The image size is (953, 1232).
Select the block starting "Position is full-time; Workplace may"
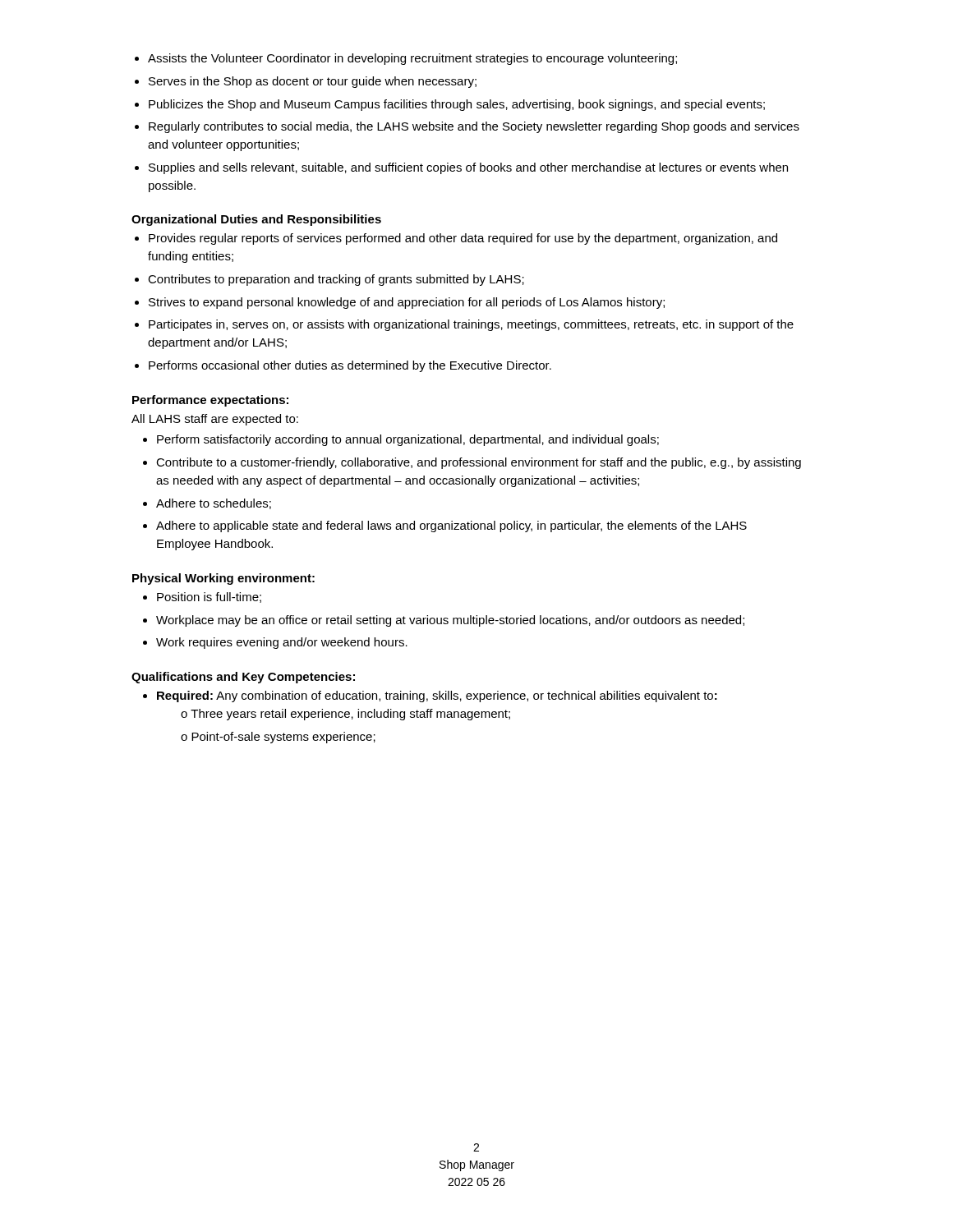(481, 620)
